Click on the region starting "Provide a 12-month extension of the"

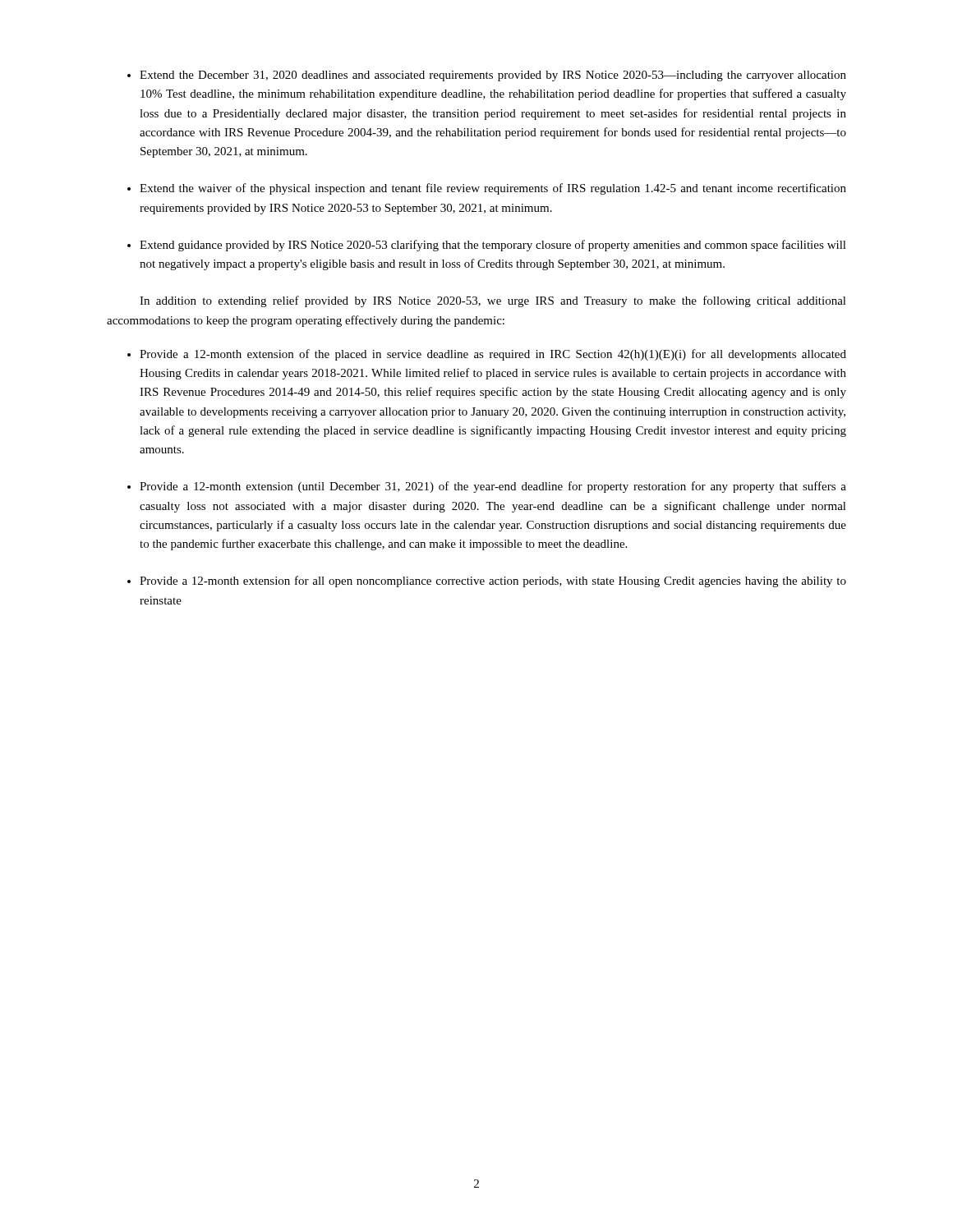pyautogui.click(x=493, y=402)
